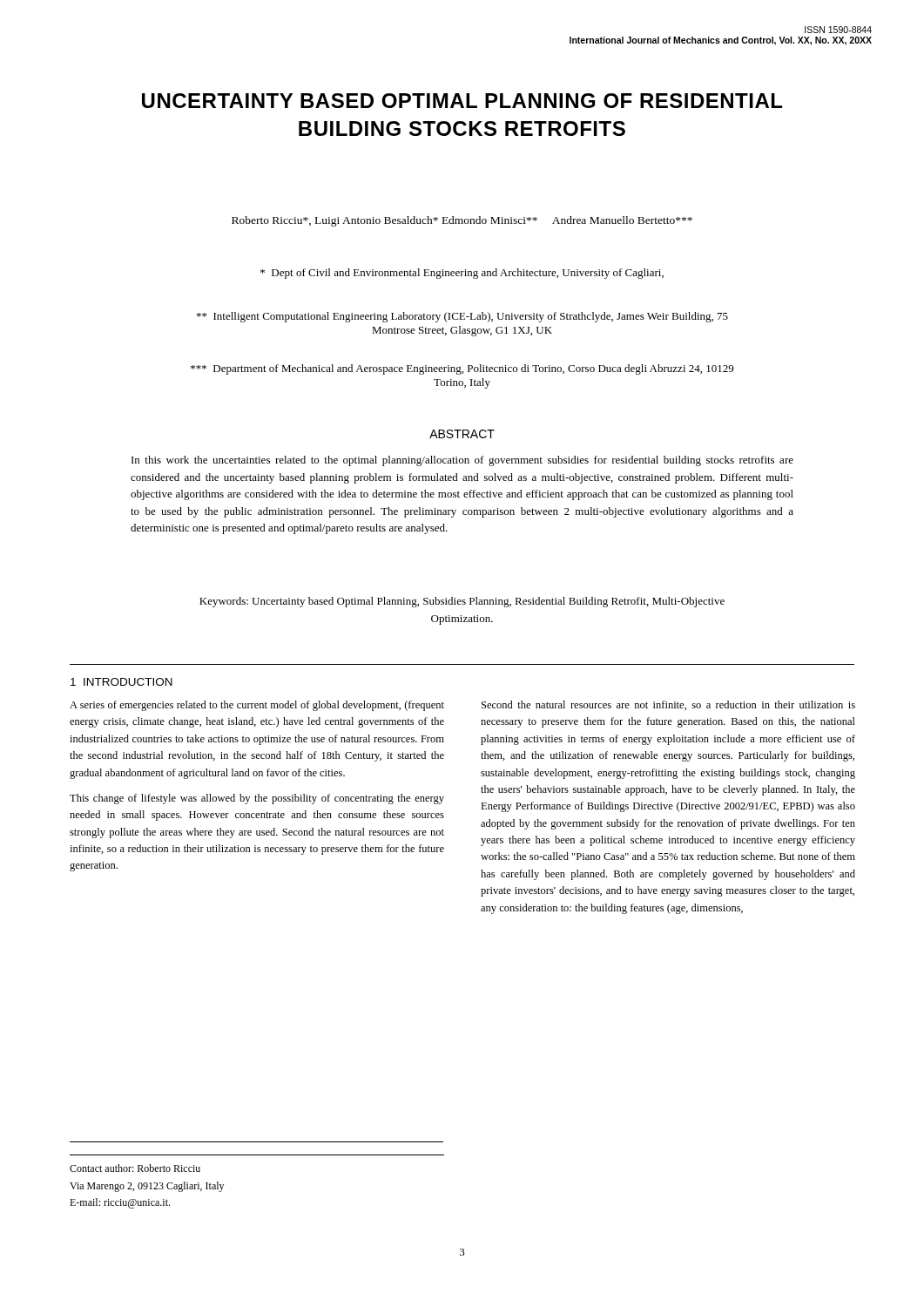Navigate to the passage starting "1 INTRODUCTION"

pyautogui.click(x=121, y=682)
